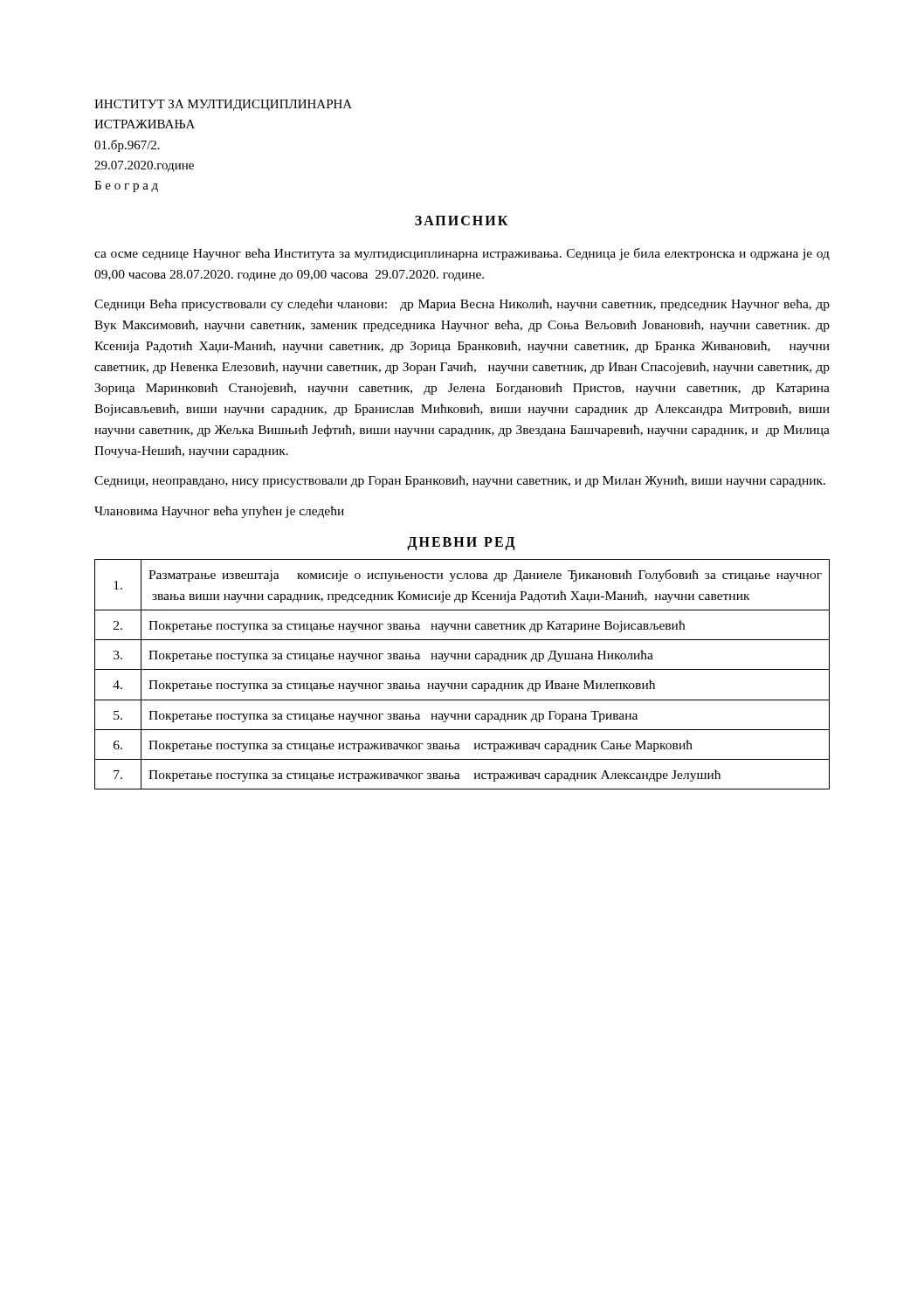The image size is (924, 1310).
Task: Locate the block of text that opens with "са осме седнице Научног"
Action: pyautogui.click(x=462, y=264)
